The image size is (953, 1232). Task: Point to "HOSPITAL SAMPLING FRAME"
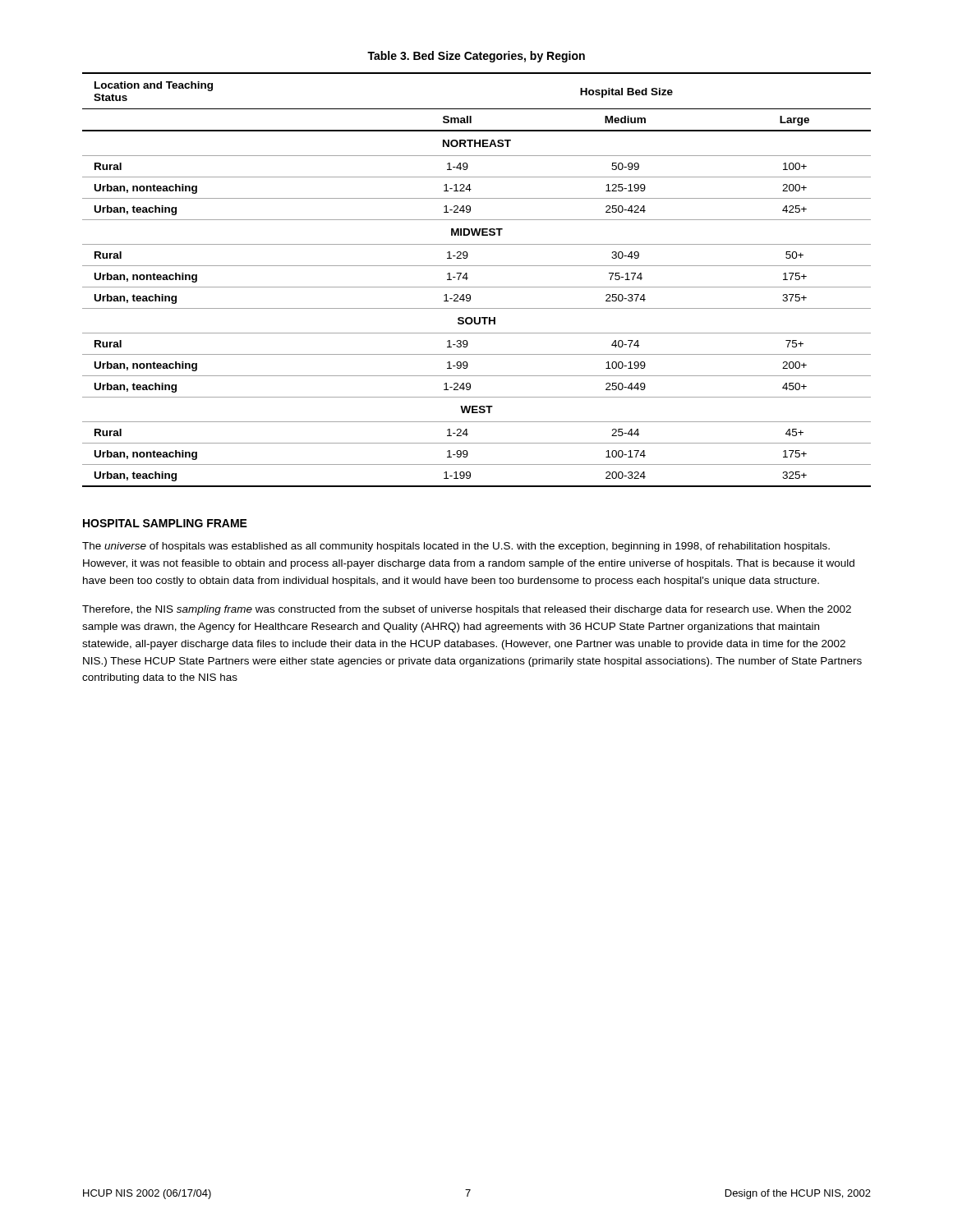pyautogui.click(x=165, y=523)
